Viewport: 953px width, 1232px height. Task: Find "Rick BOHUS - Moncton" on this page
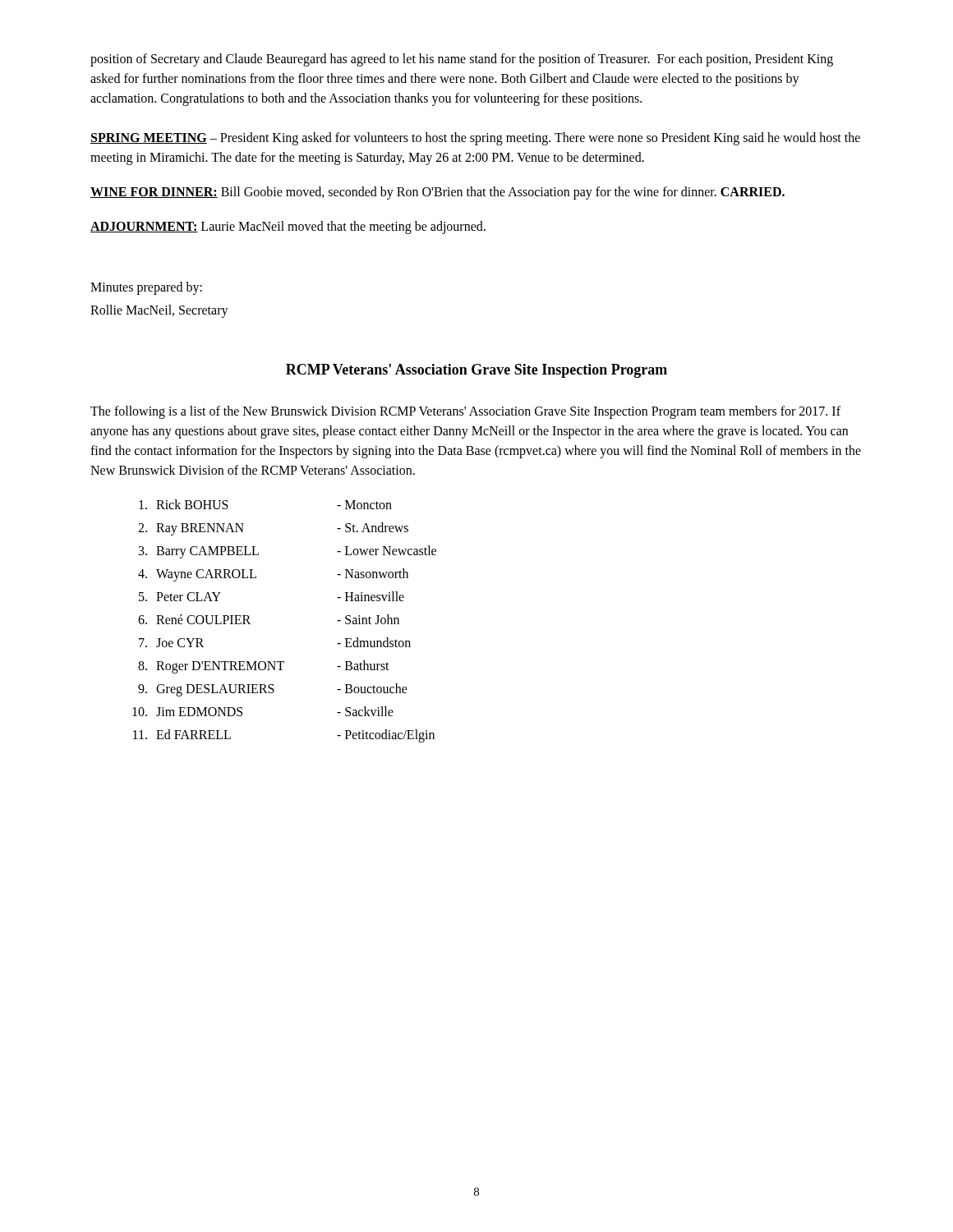[x=189, y=505]
